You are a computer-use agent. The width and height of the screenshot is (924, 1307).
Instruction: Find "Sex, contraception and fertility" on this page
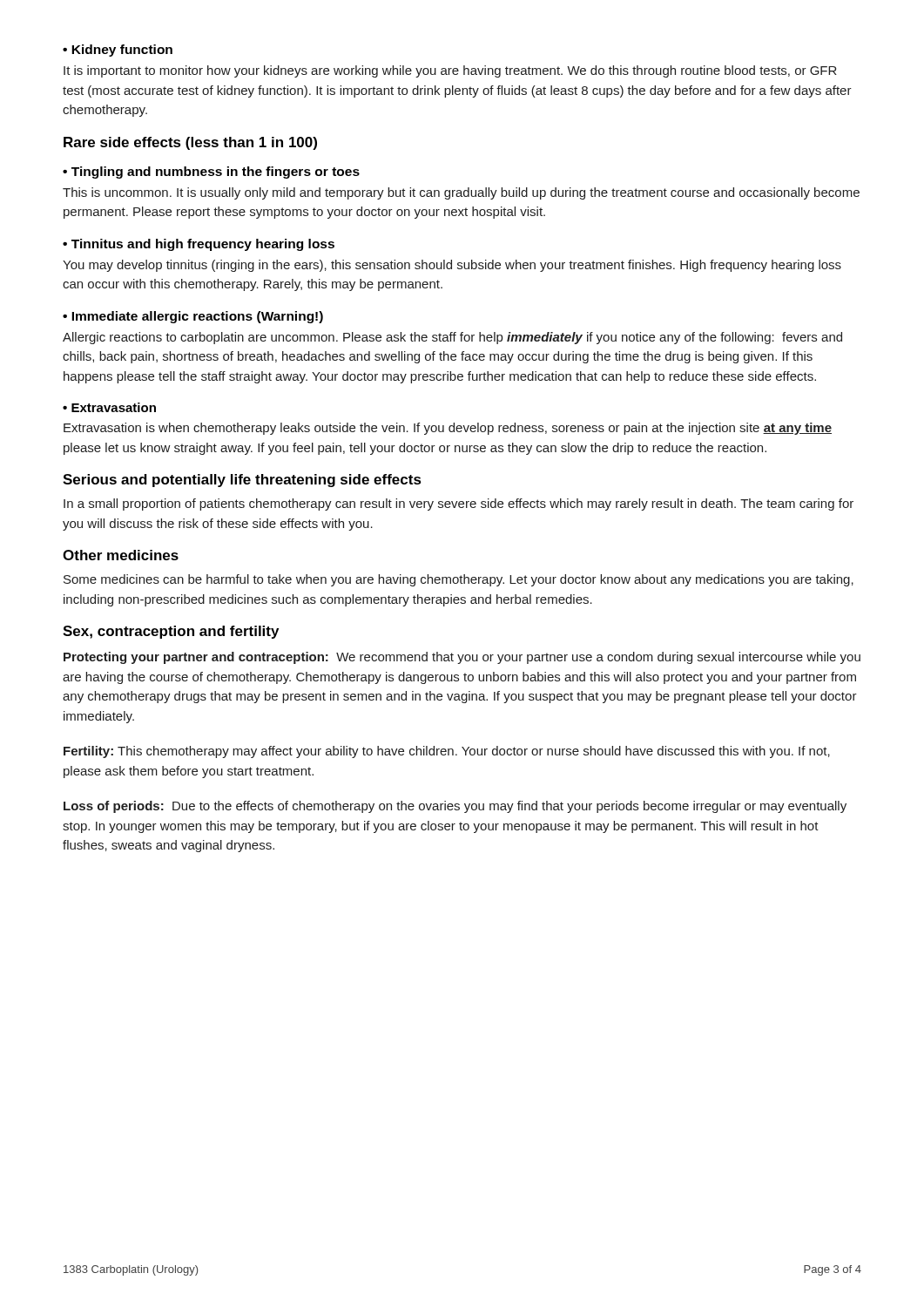171,631
